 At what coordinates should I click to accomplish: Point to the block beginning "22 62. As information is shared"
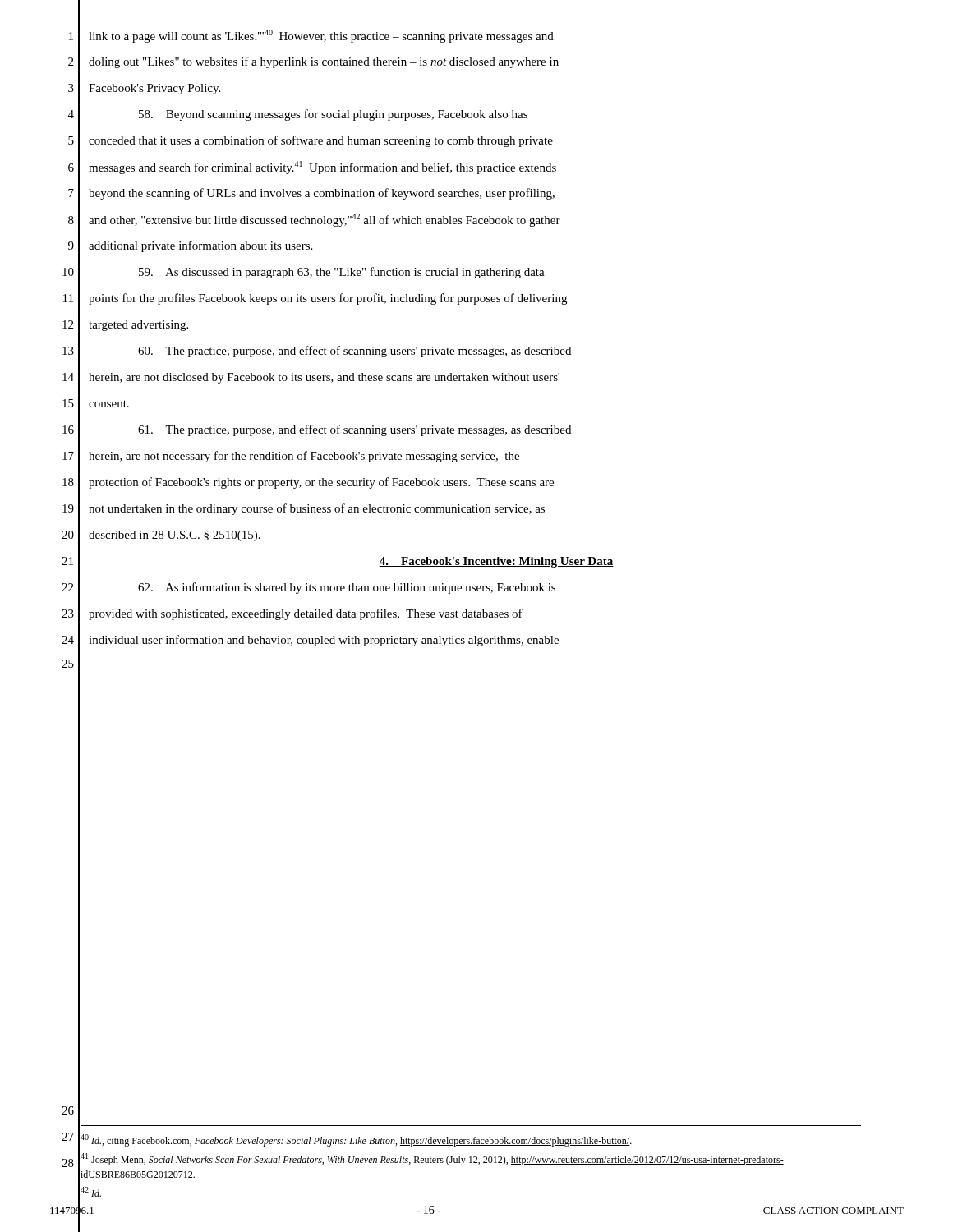point(476,616)
